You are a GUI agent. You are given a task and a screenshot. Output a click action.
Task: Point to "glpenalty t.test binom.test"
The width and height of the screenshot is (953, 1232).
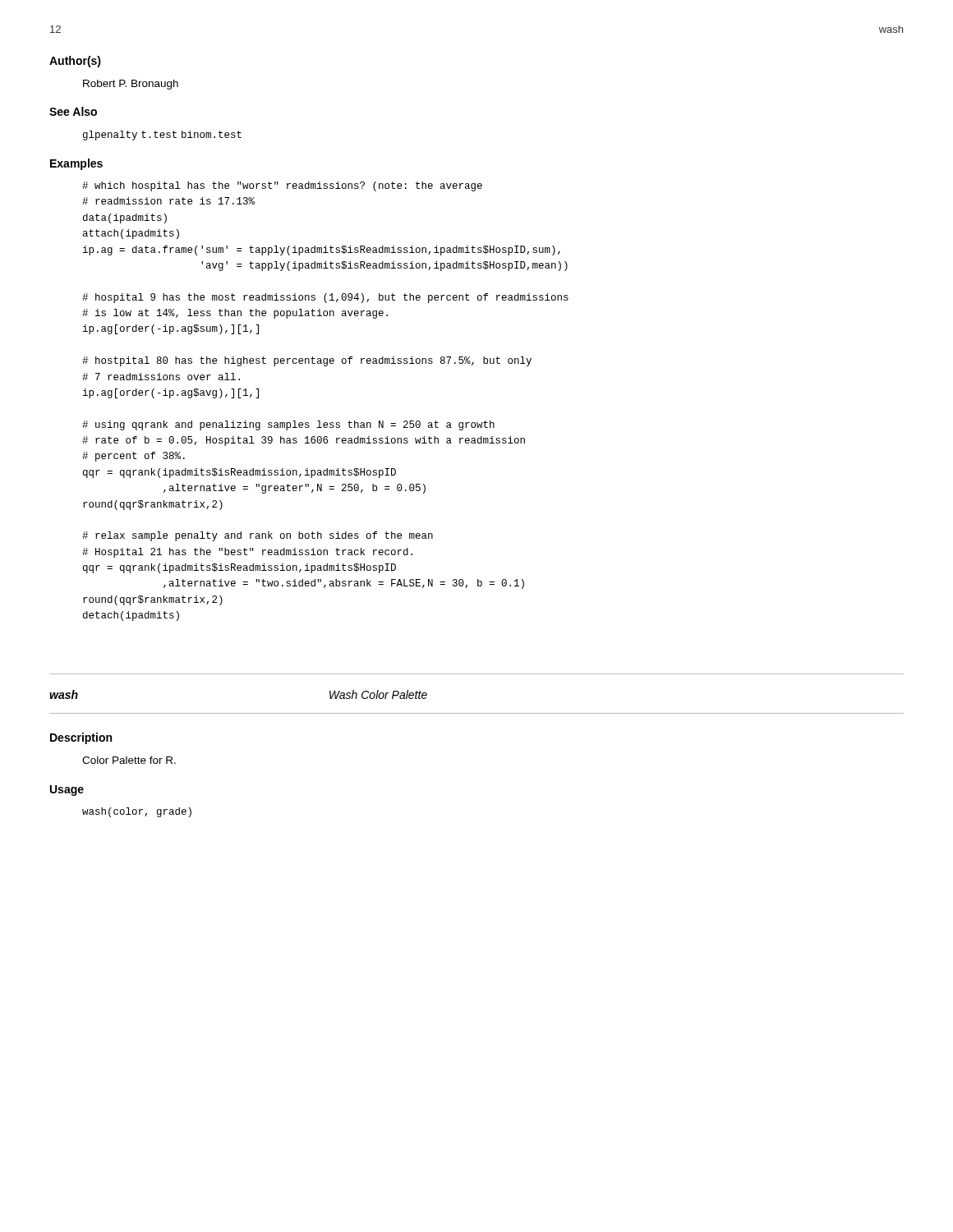[x=162, y=135]
